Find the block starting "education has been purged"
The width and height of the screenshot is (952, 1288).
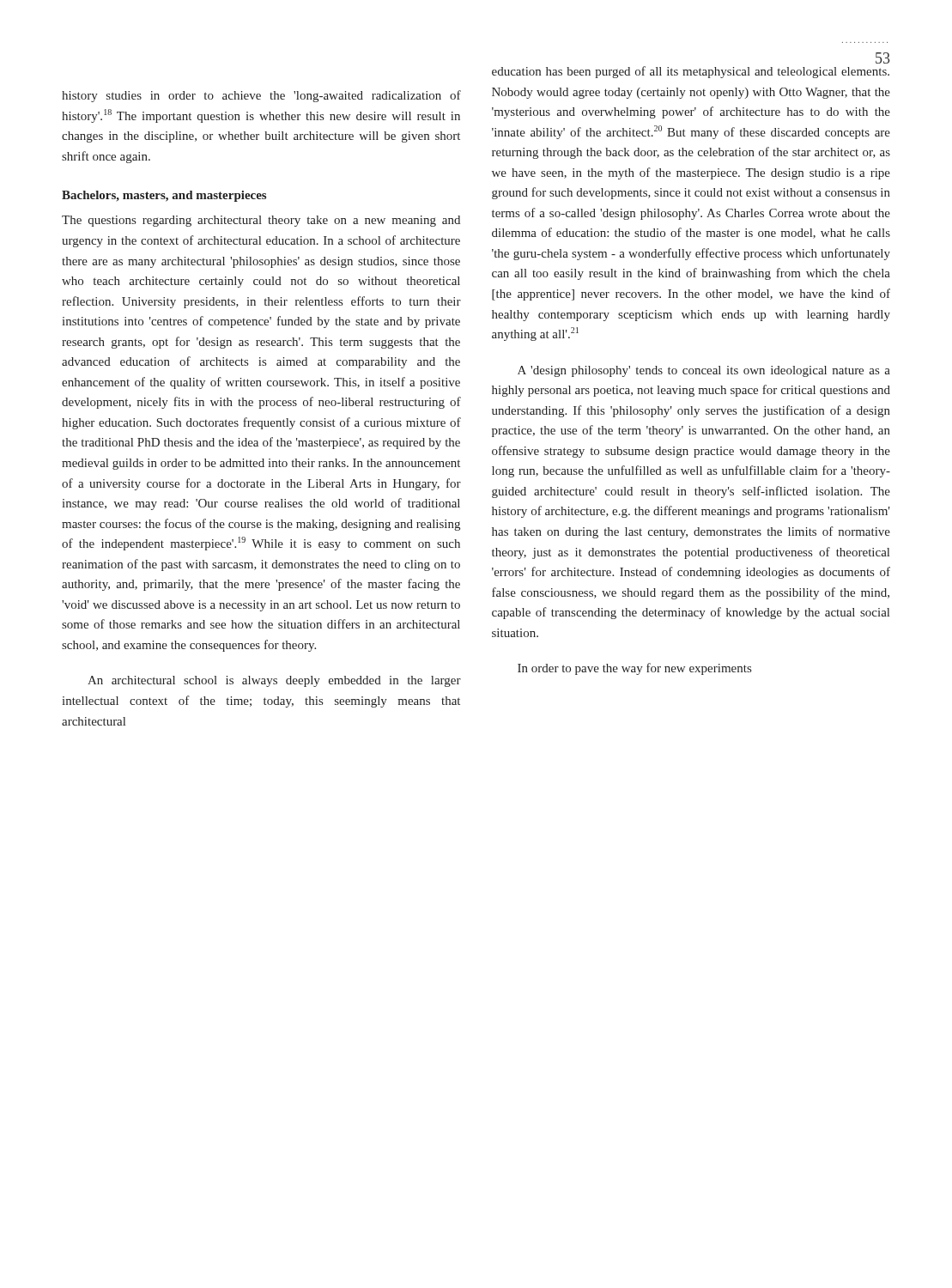[691, 203]
